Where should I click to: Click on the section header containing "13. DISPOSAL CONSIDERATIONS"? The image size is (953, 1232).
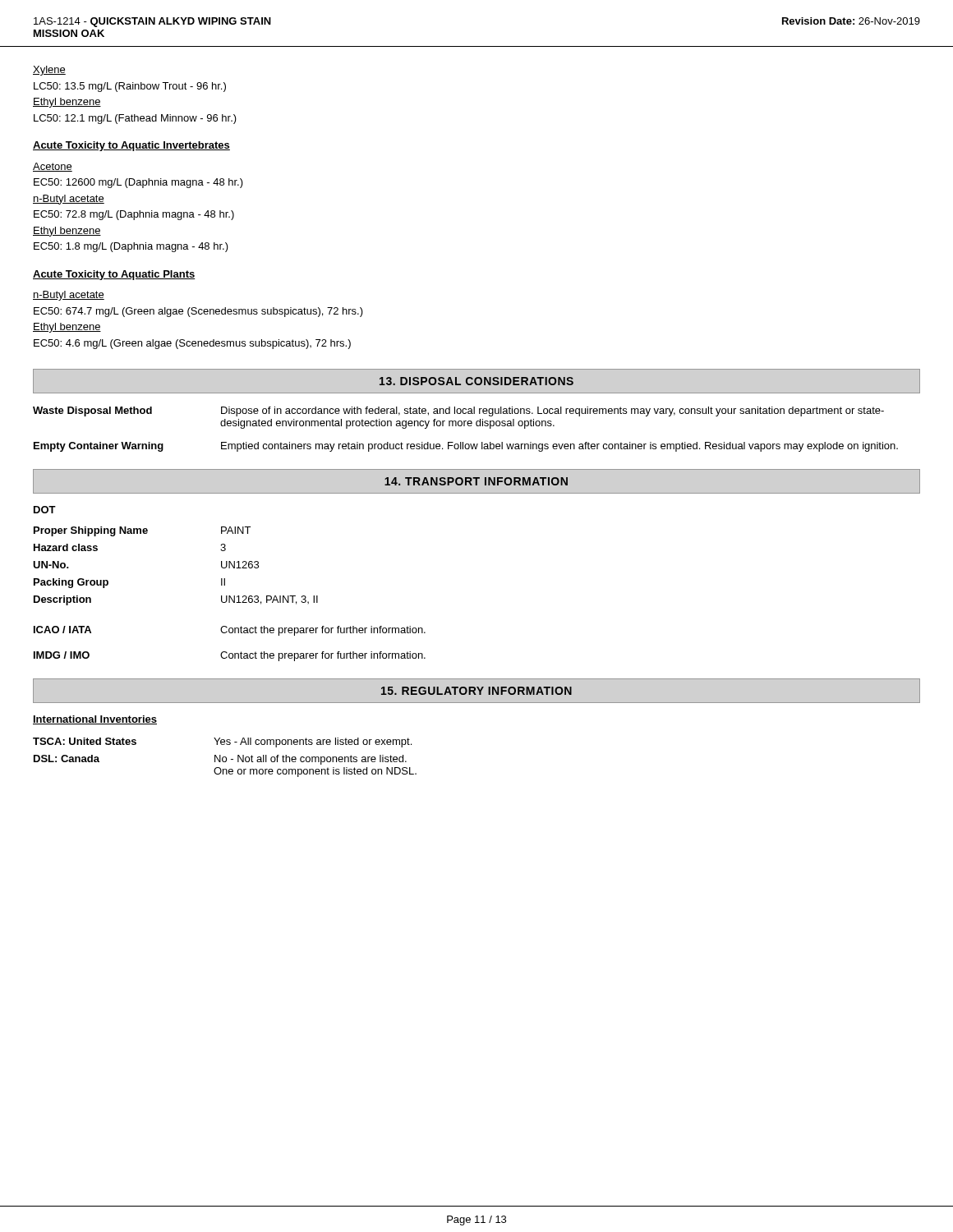[476, 381]
